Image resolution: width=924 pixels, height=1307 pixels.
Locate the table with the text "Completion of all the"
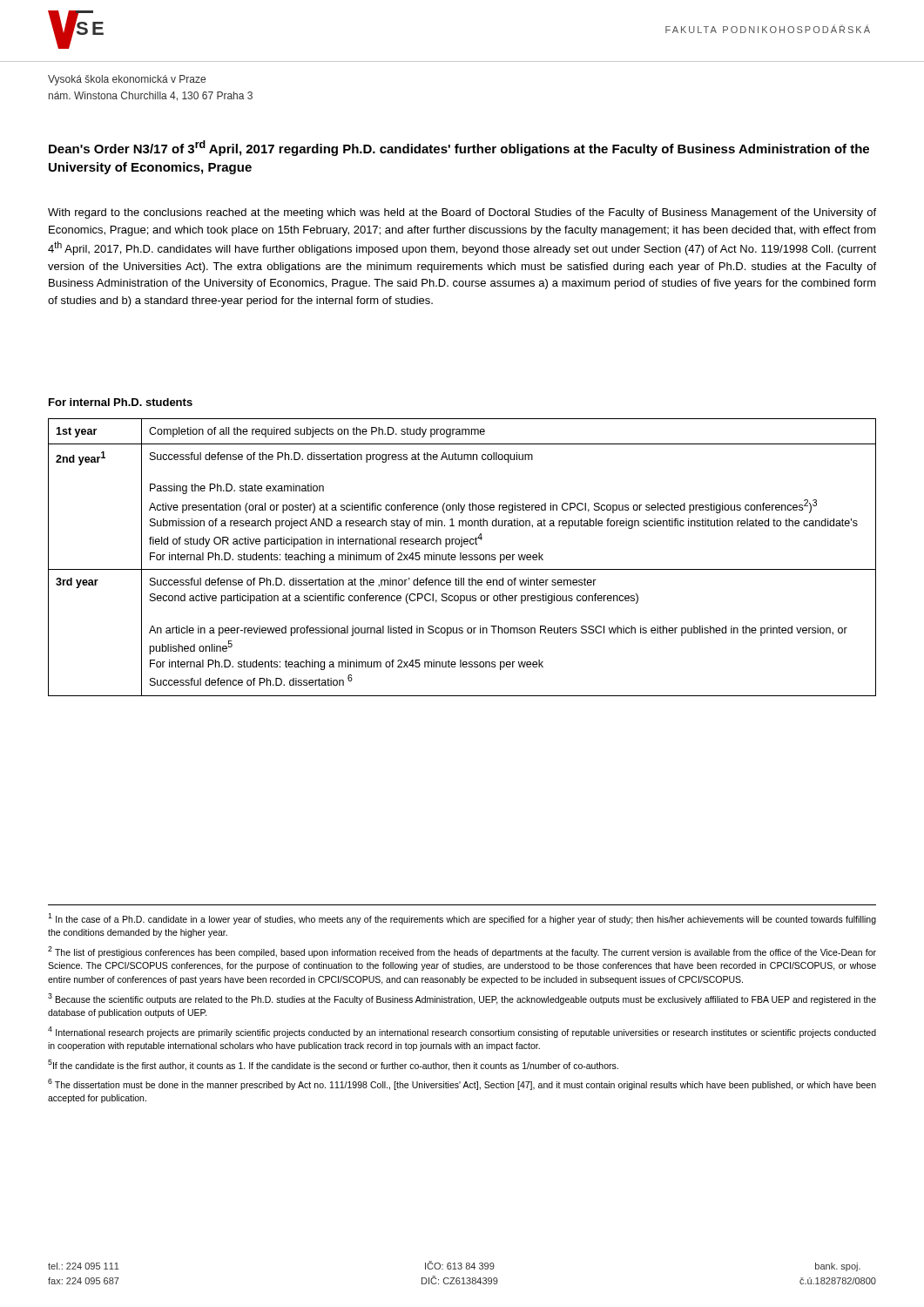(462, 557)
